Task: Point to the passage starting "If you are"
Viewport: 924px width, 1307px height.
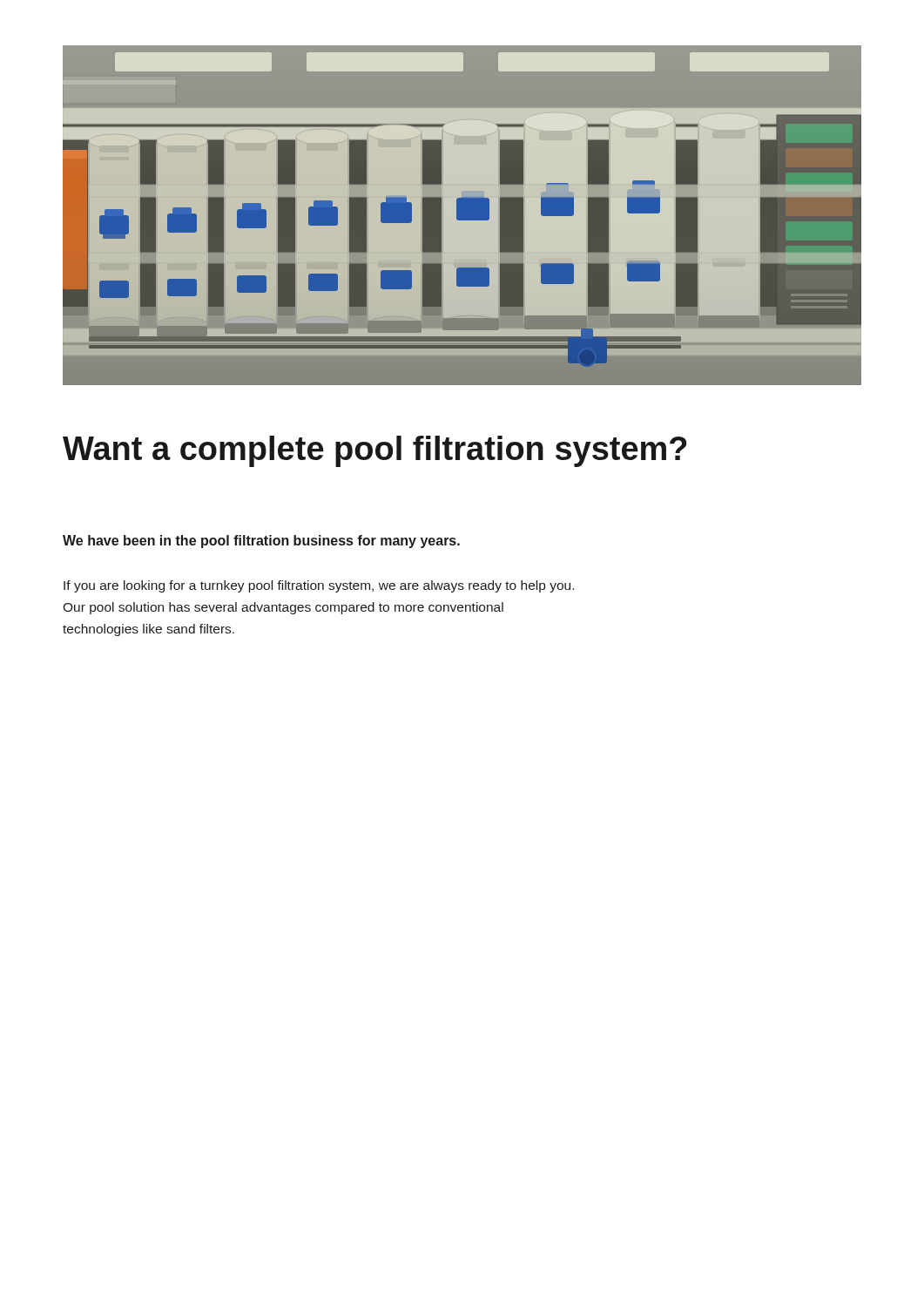Action: (x=385, y=607)
